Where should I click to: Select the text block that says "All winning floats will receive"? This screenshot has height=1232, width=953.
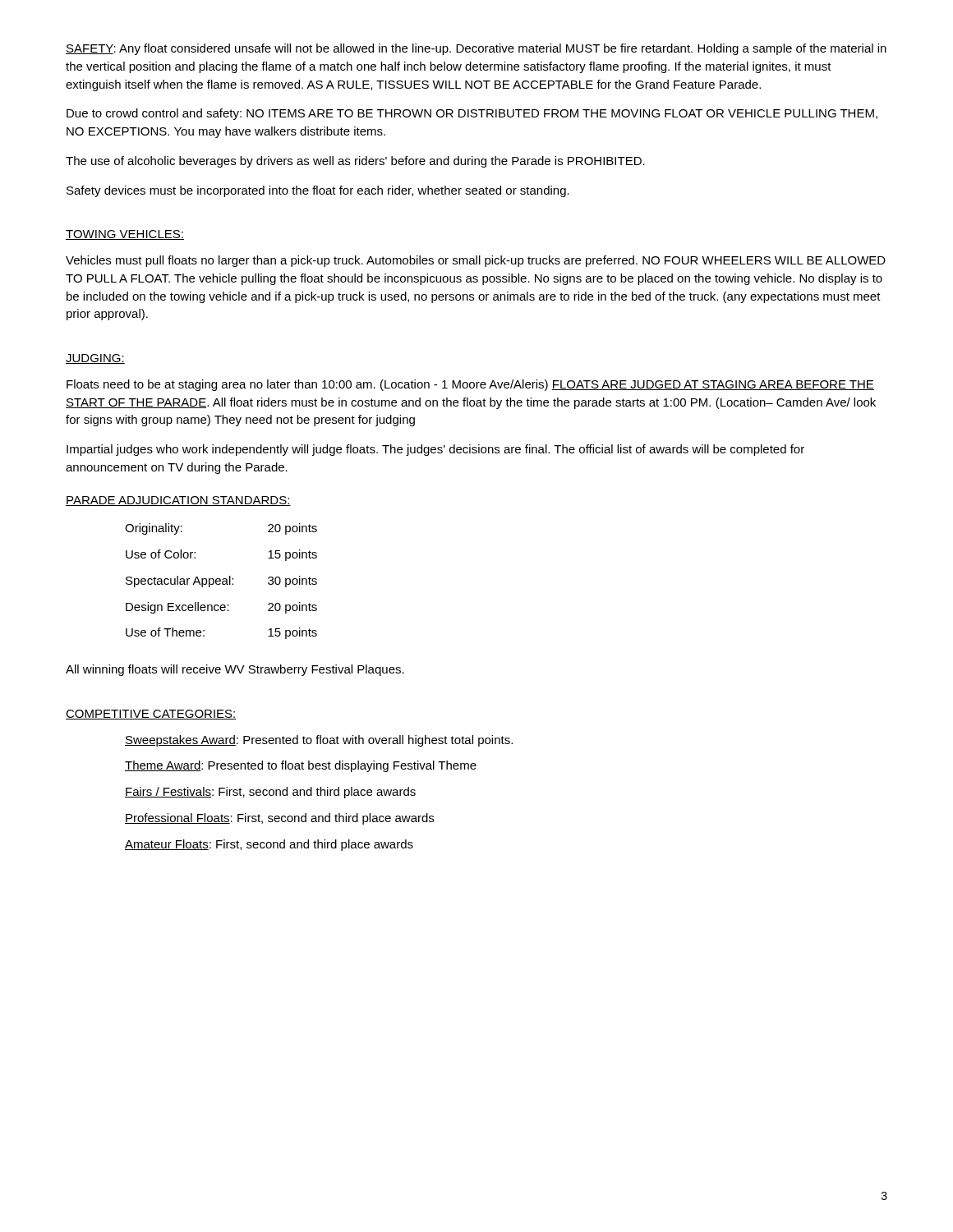pyautogui.click(x=235, y=670)
